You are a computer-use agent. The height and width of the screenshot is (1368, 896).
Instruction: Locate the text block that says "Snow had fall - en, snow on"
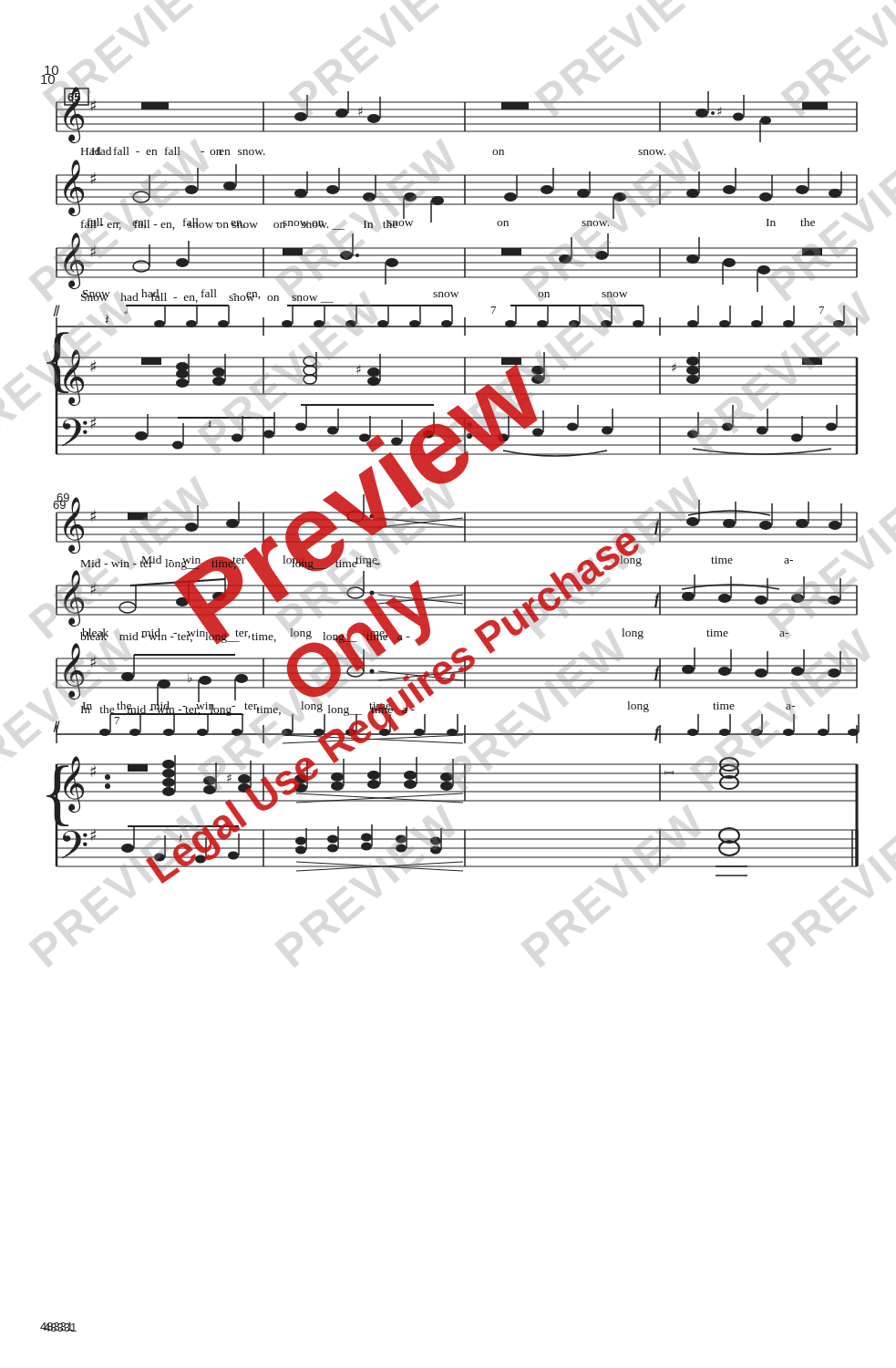[207, 297]
